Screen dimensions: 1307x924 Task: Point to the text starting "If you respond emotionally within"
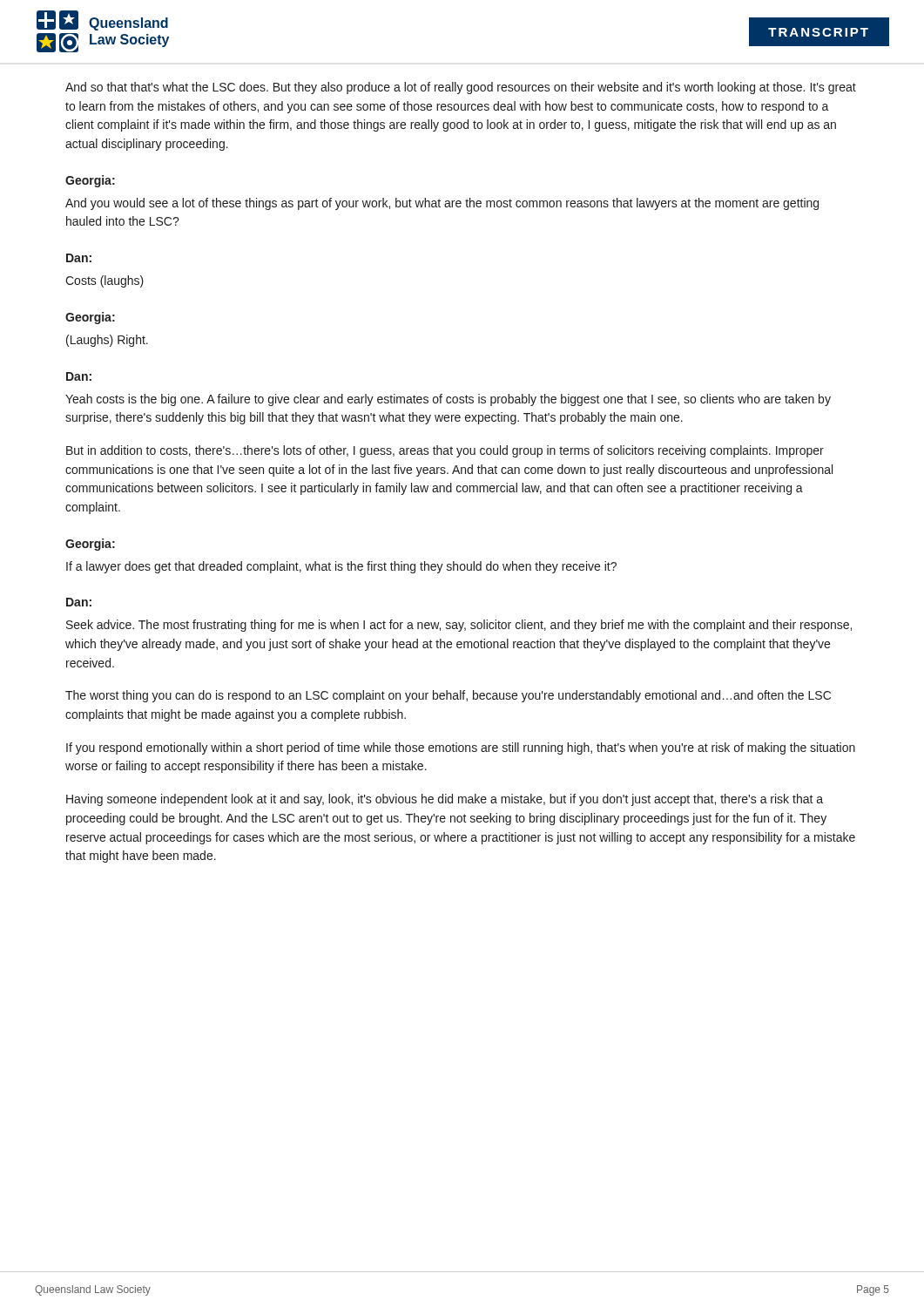tap(460, 757)
